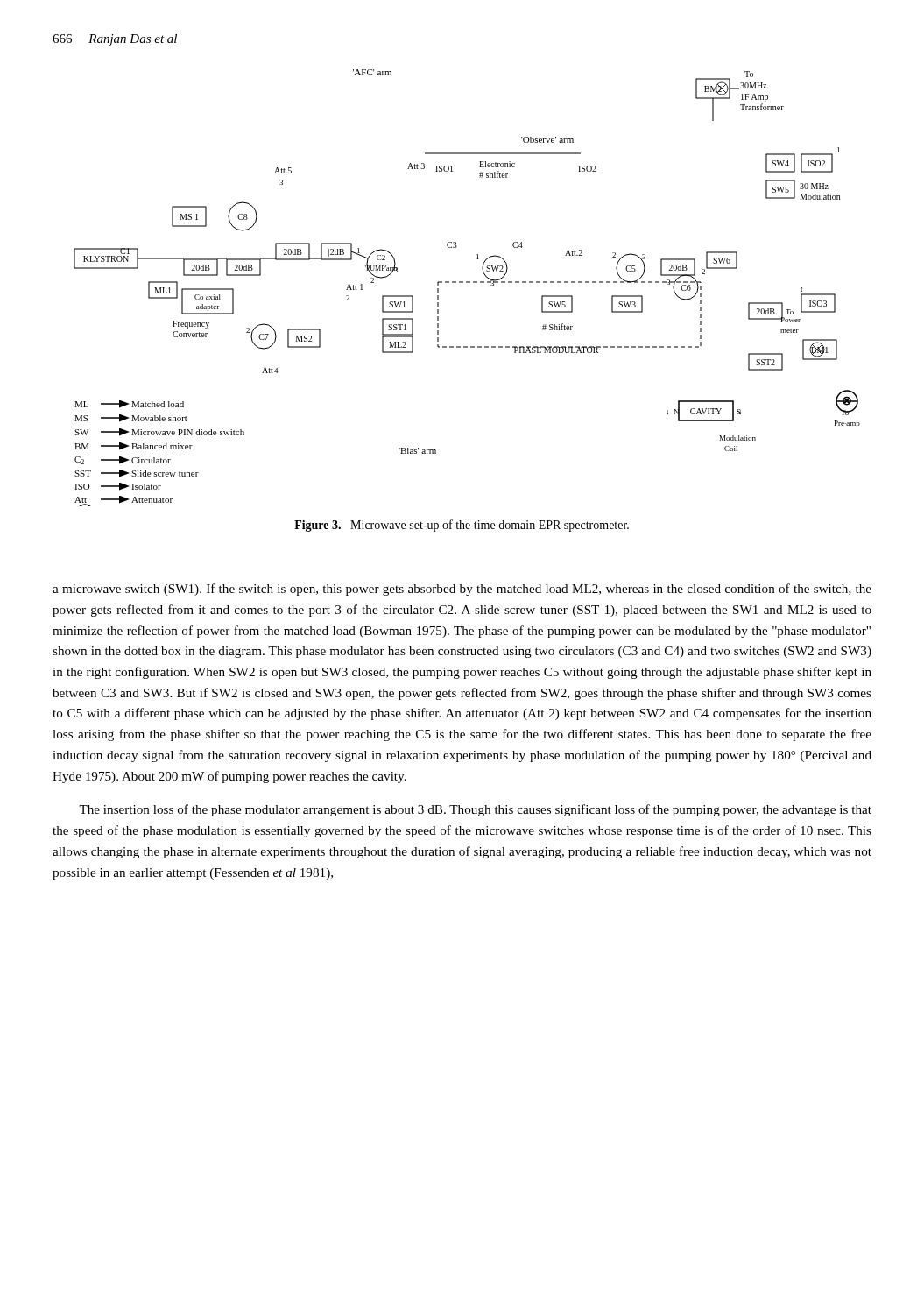Locate the region starting "a microwave switch (SW1)."
This screenshot has height=1314, width=924.
pyautogui.click(x=462, y=730)
